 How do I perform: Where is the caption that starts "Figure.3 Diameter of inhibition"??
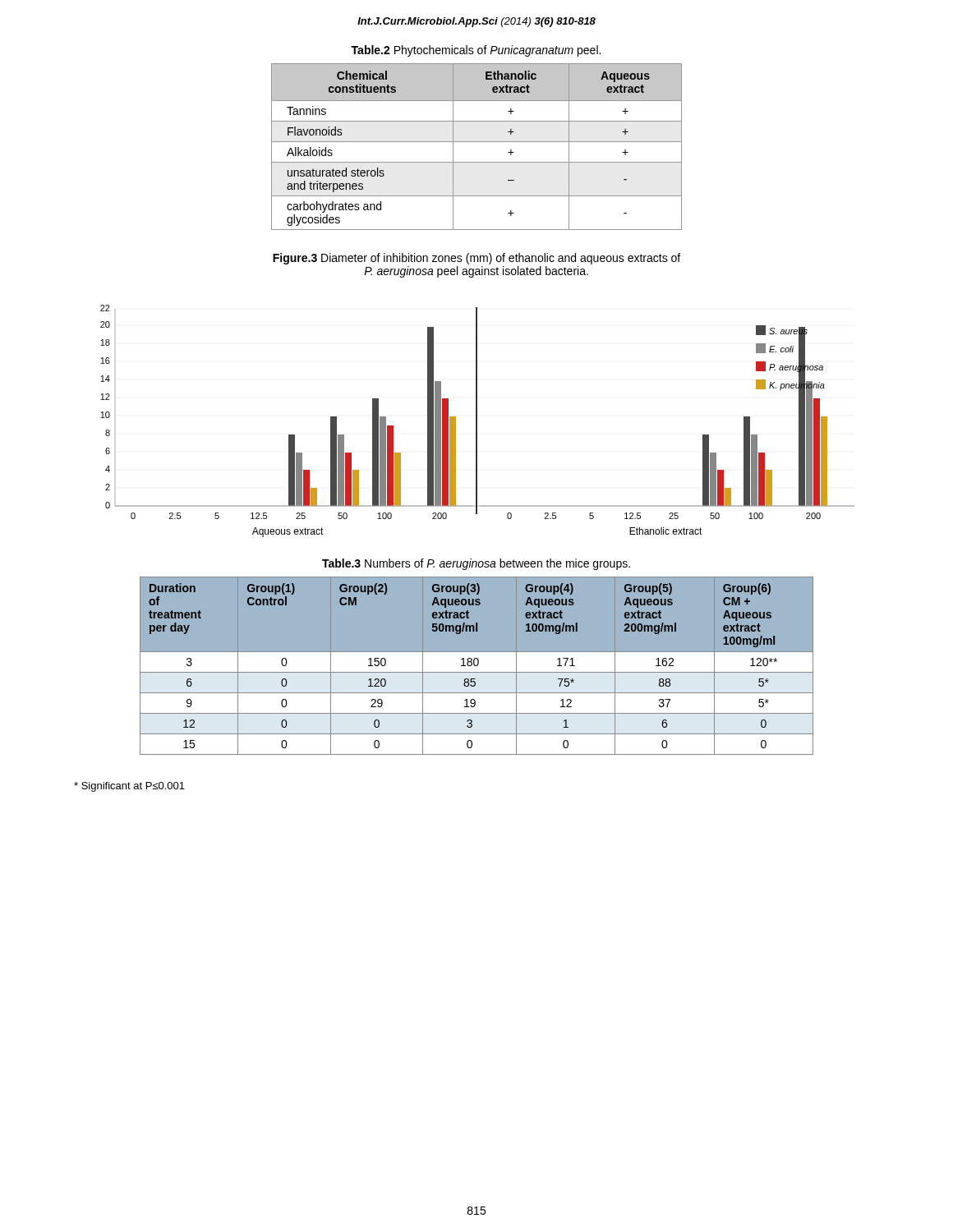coord(476,264)
